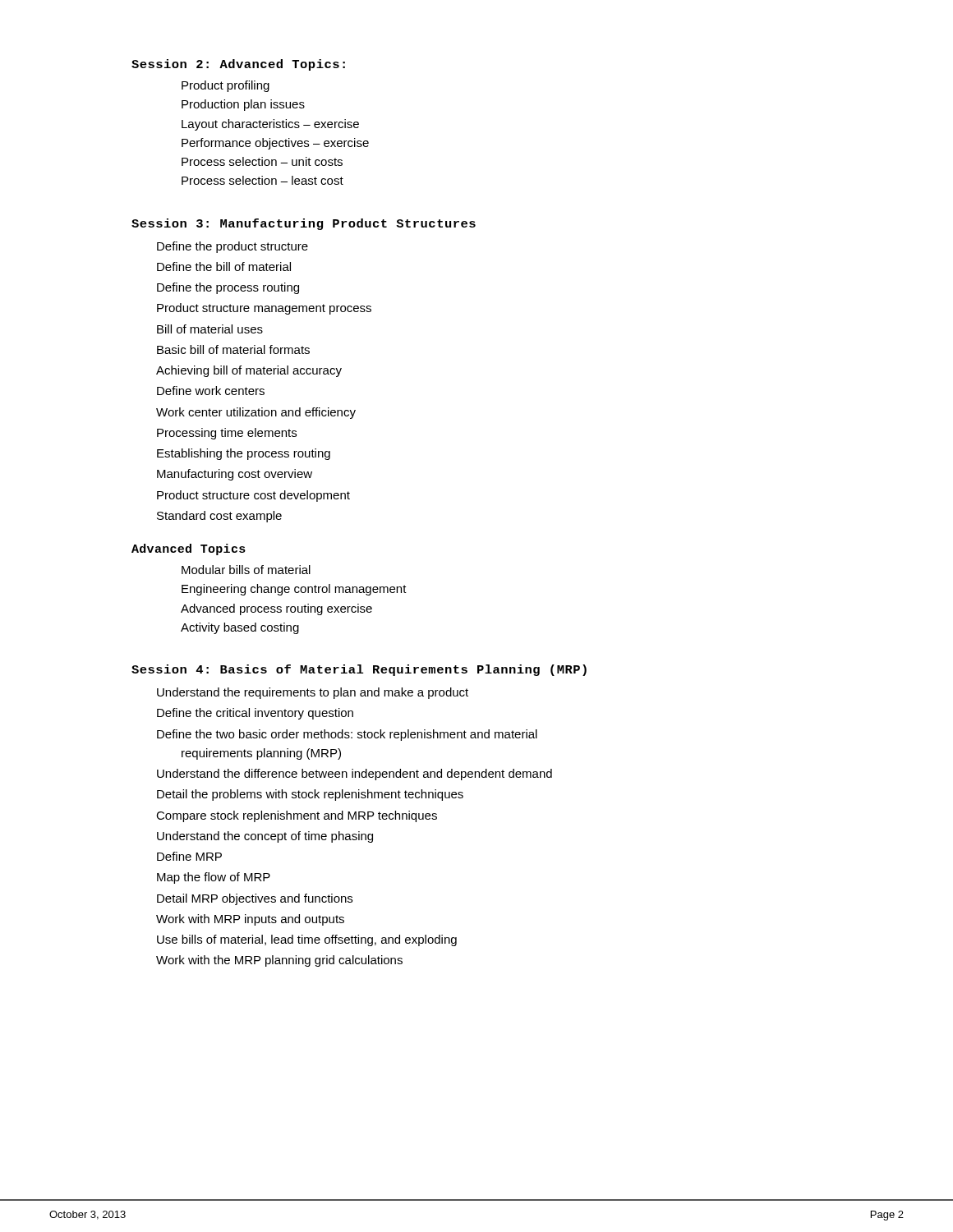Screen dimensions: 1232x953
Task: Select the element starting "Modular bills of material"
Action: (246, 570)
